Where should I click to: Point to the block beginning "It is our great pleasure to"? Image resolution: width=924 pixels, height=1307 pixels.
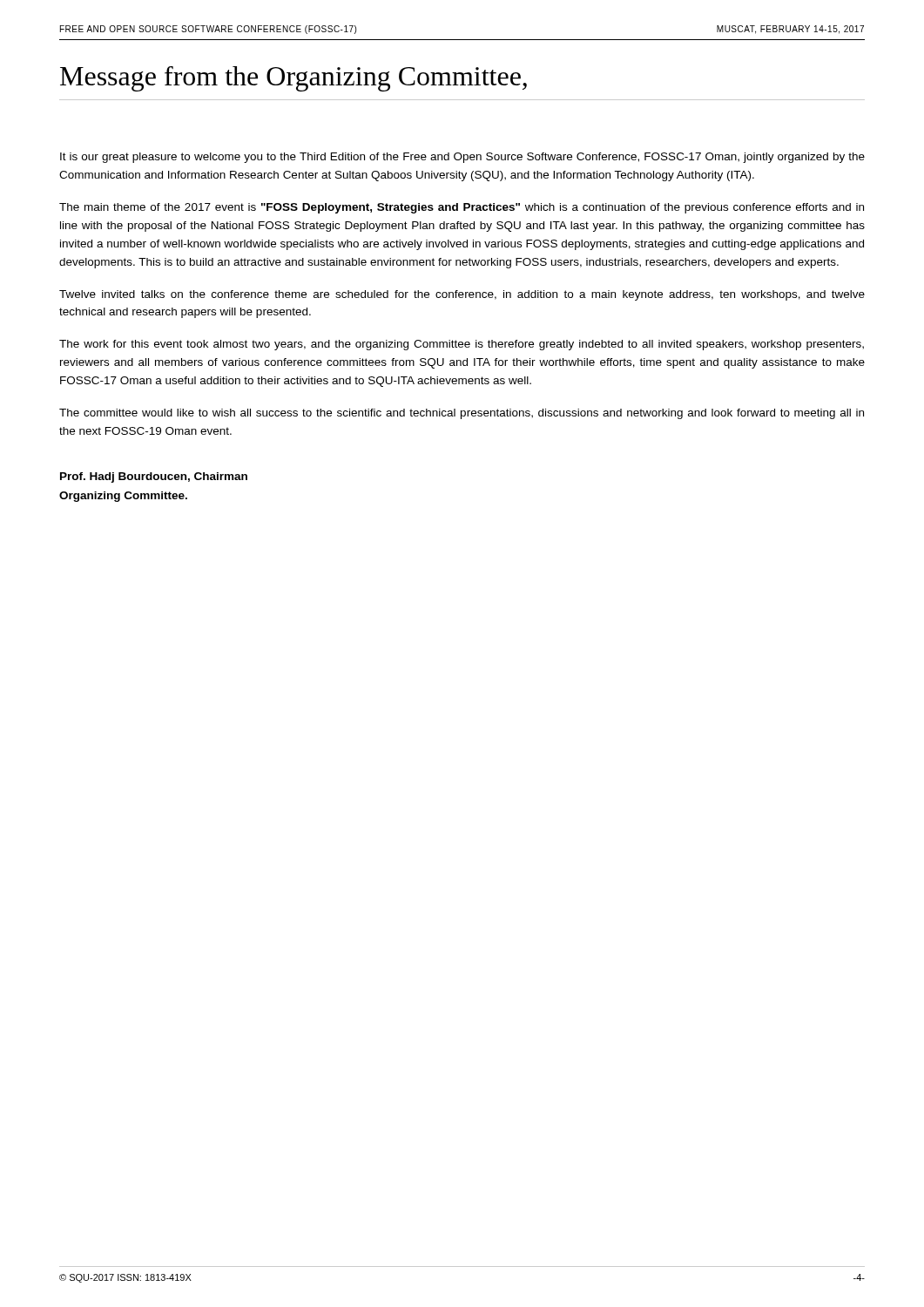click(462, 166)
